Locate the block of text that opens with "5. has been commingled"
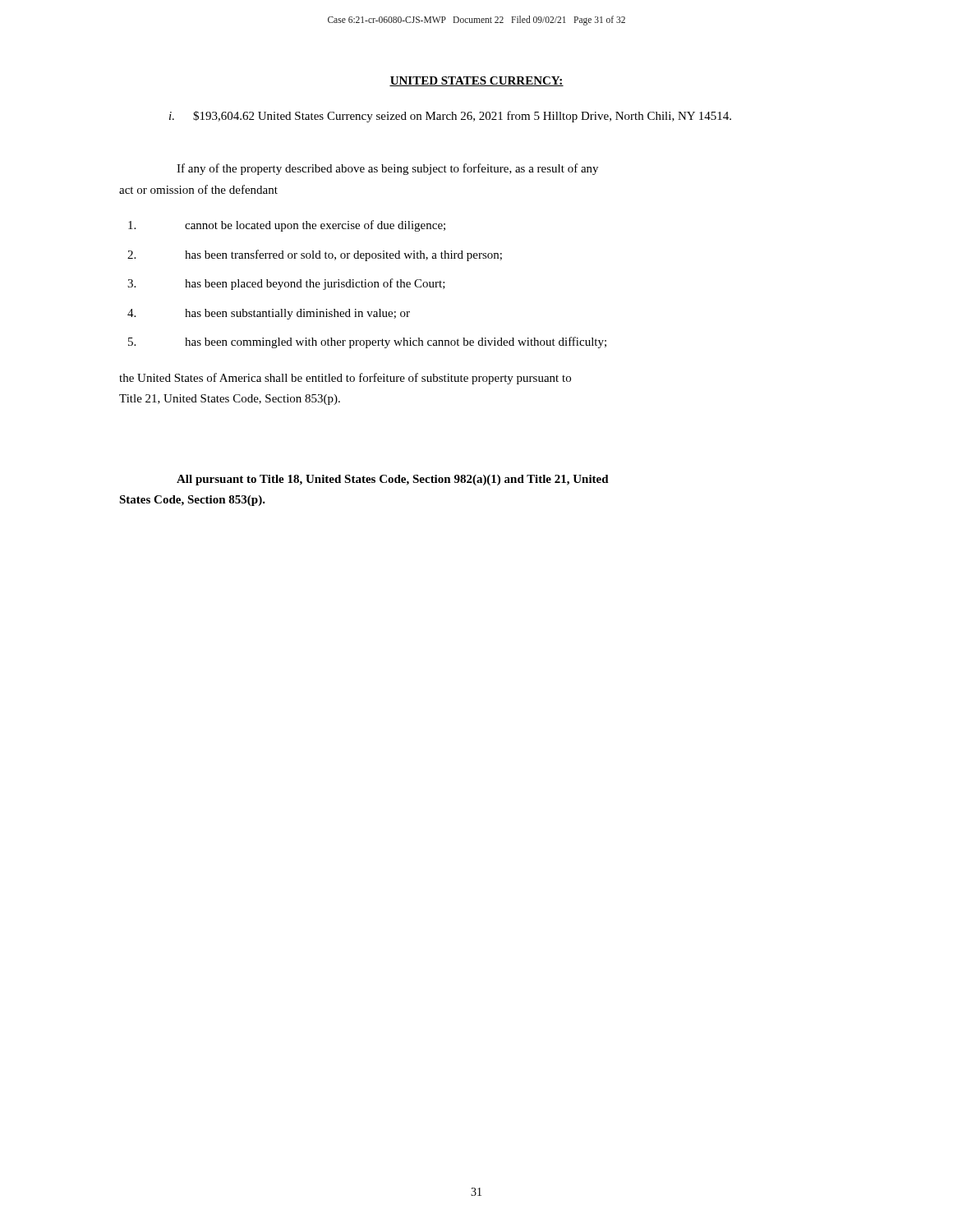The height and width of the screenshot is (1232, 953). point(476,342)
